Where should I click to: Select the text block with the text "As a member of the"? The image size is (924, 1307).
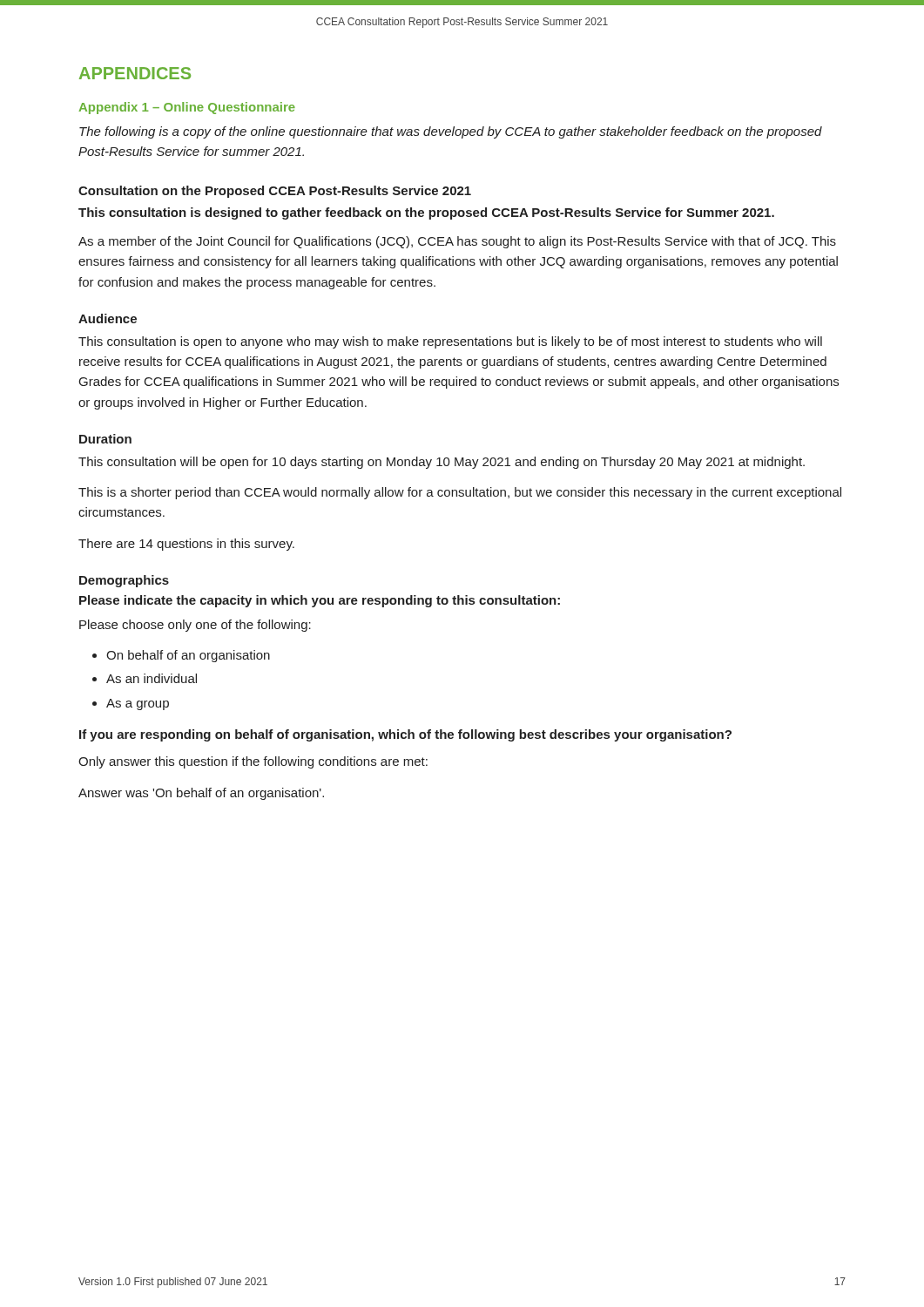point(462,261)
